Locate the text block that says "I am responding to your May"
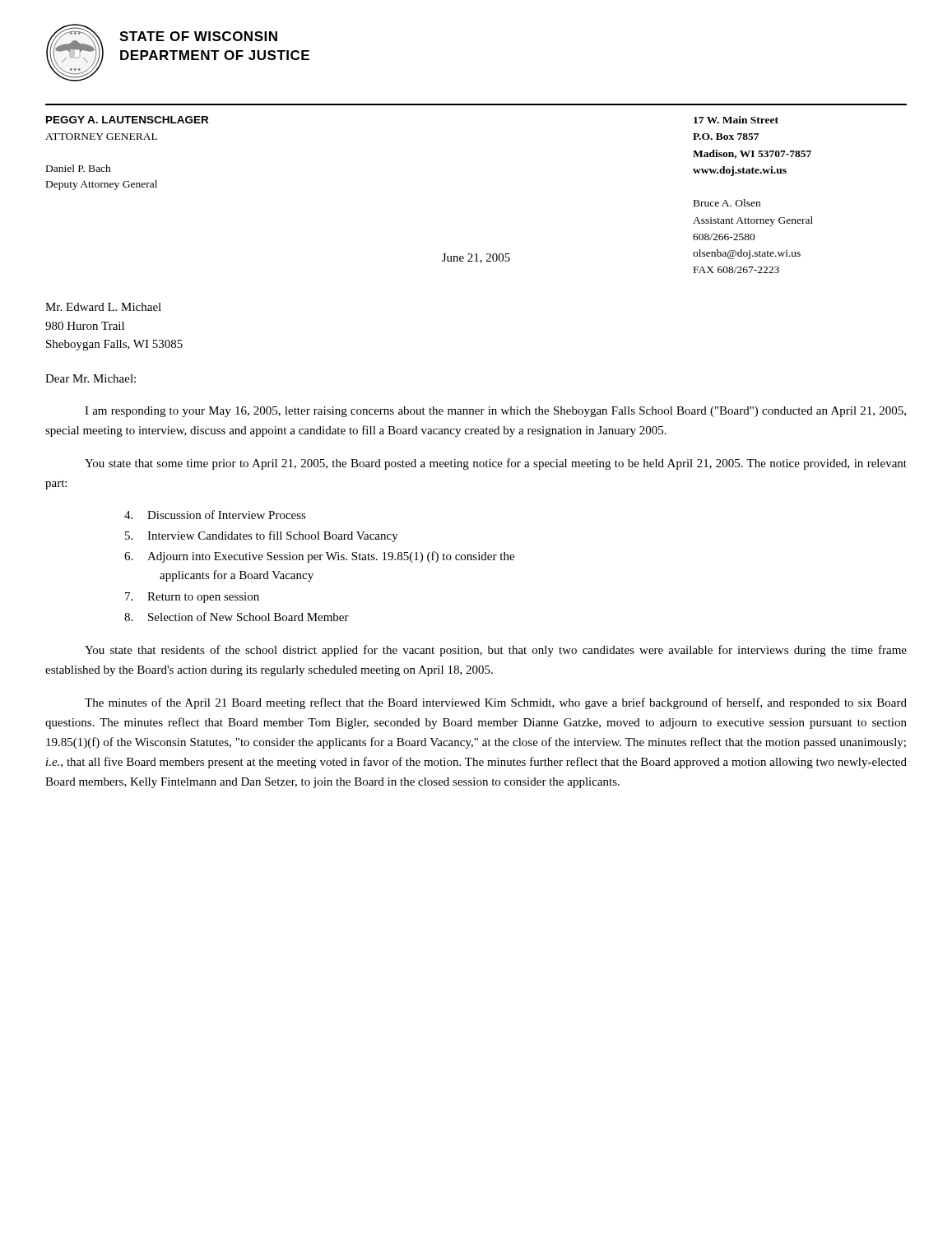Screen dimensions: 1234x952 [476, 420]
